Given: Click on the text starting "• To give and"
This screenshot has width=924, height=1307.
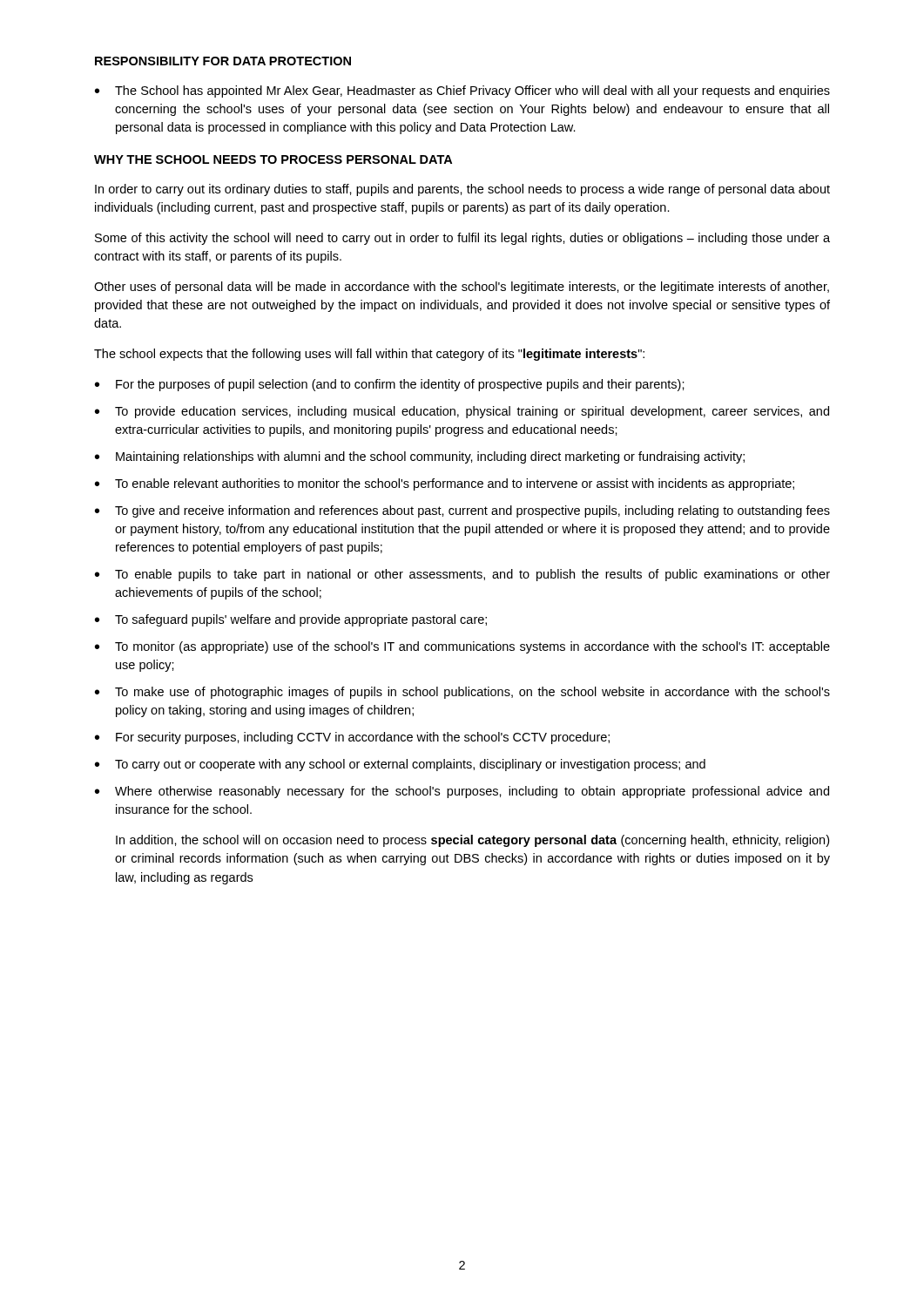Looking at the screenshot, I should click(x=462, y=530).
